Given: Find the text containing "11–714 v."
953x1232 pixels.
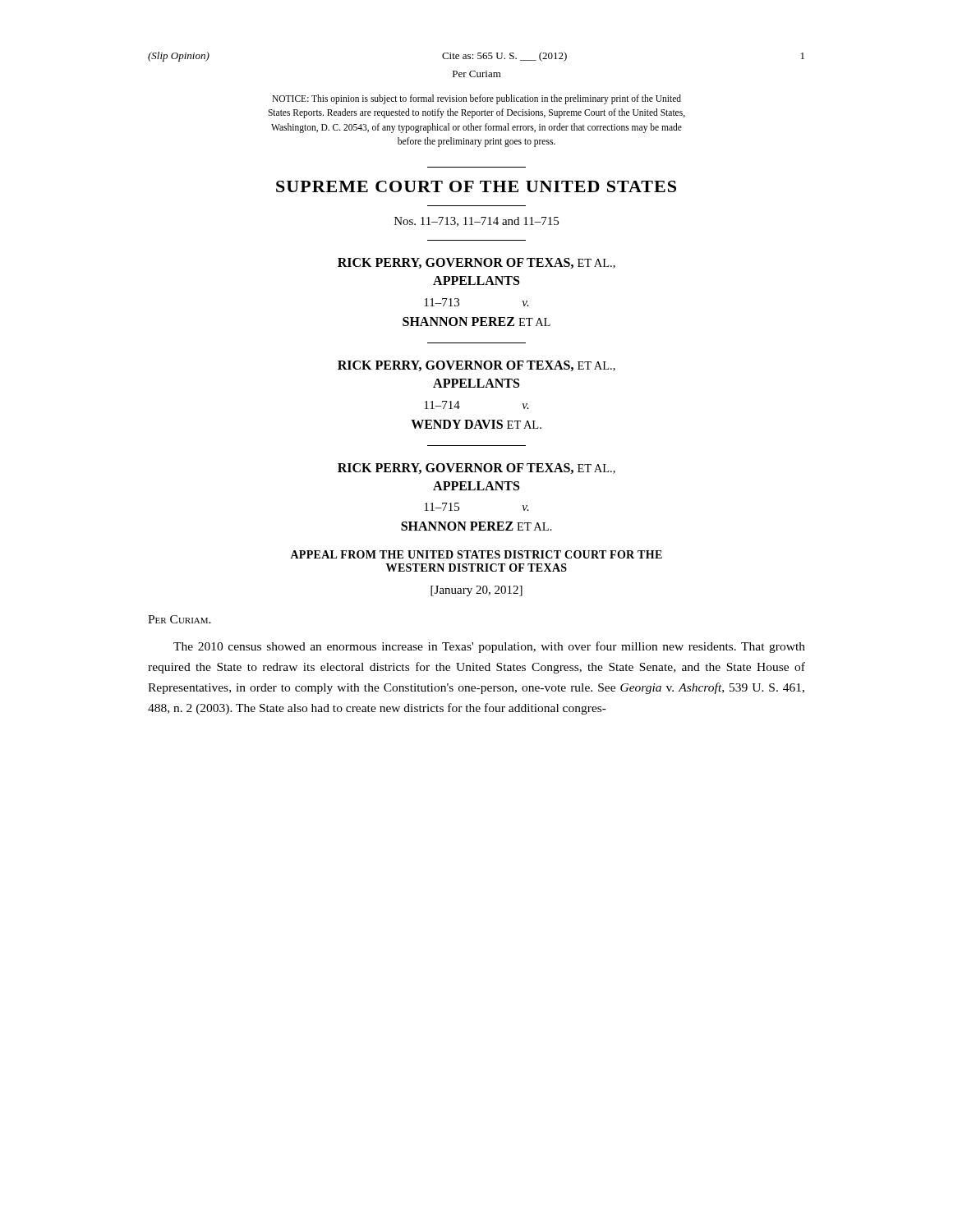Looking at the screenshot, I should pyautogui.click(x=438, y=406).
